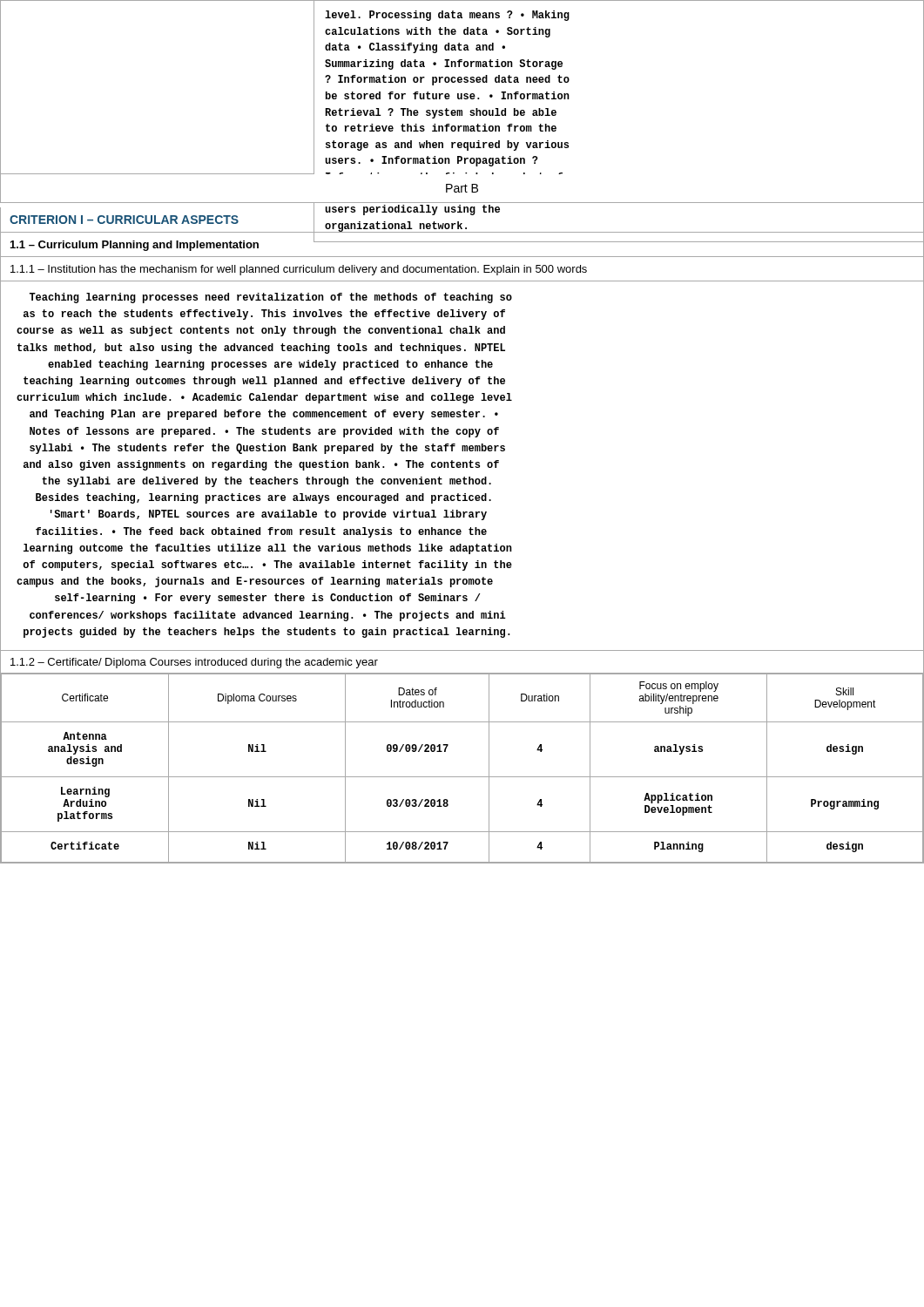Locate the text block that says "1.2 – Certificate/"
This screenshot has height=1307, width=924.
click(194, 662)
